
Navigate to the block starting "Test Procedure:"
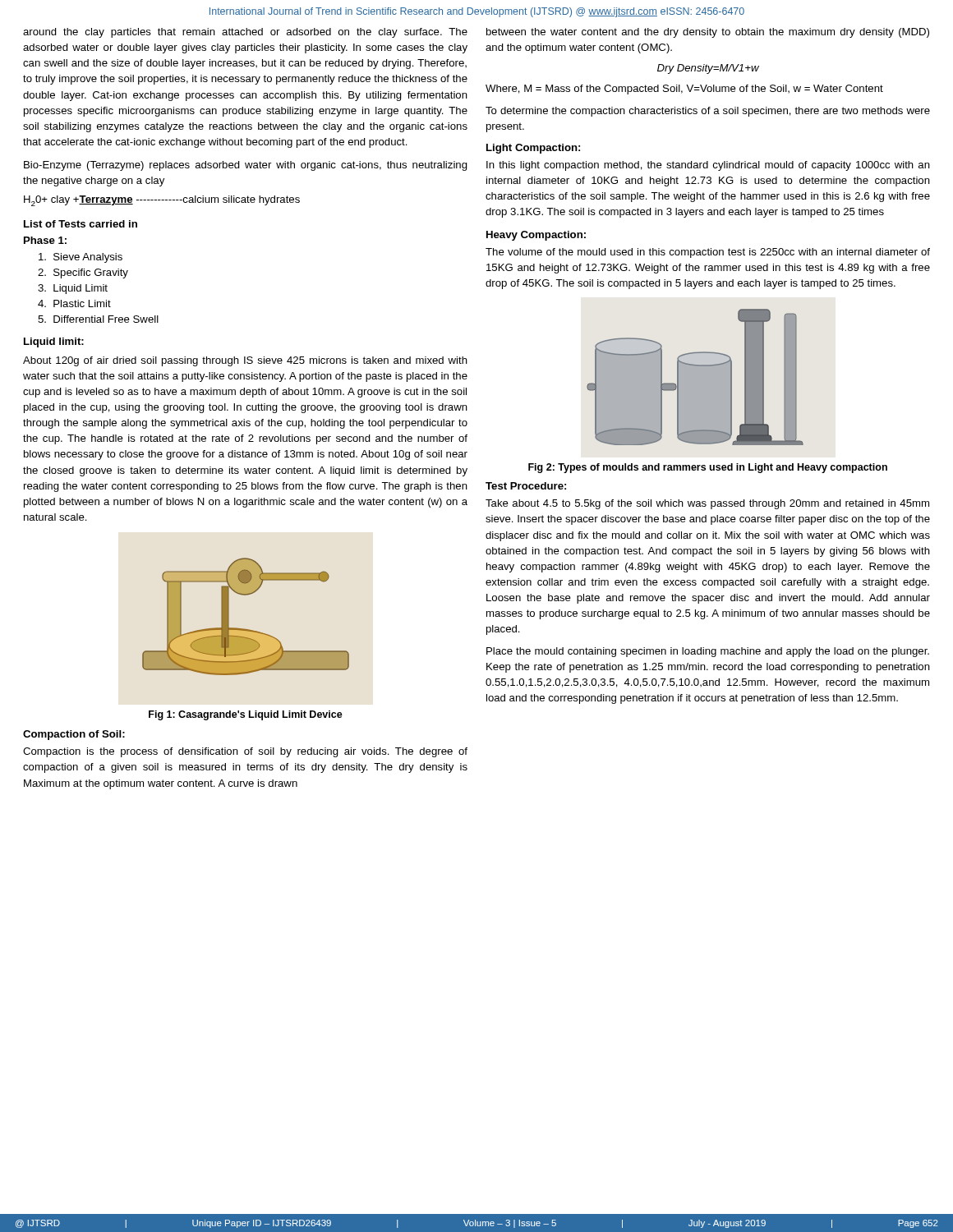[x=526, y=486]
